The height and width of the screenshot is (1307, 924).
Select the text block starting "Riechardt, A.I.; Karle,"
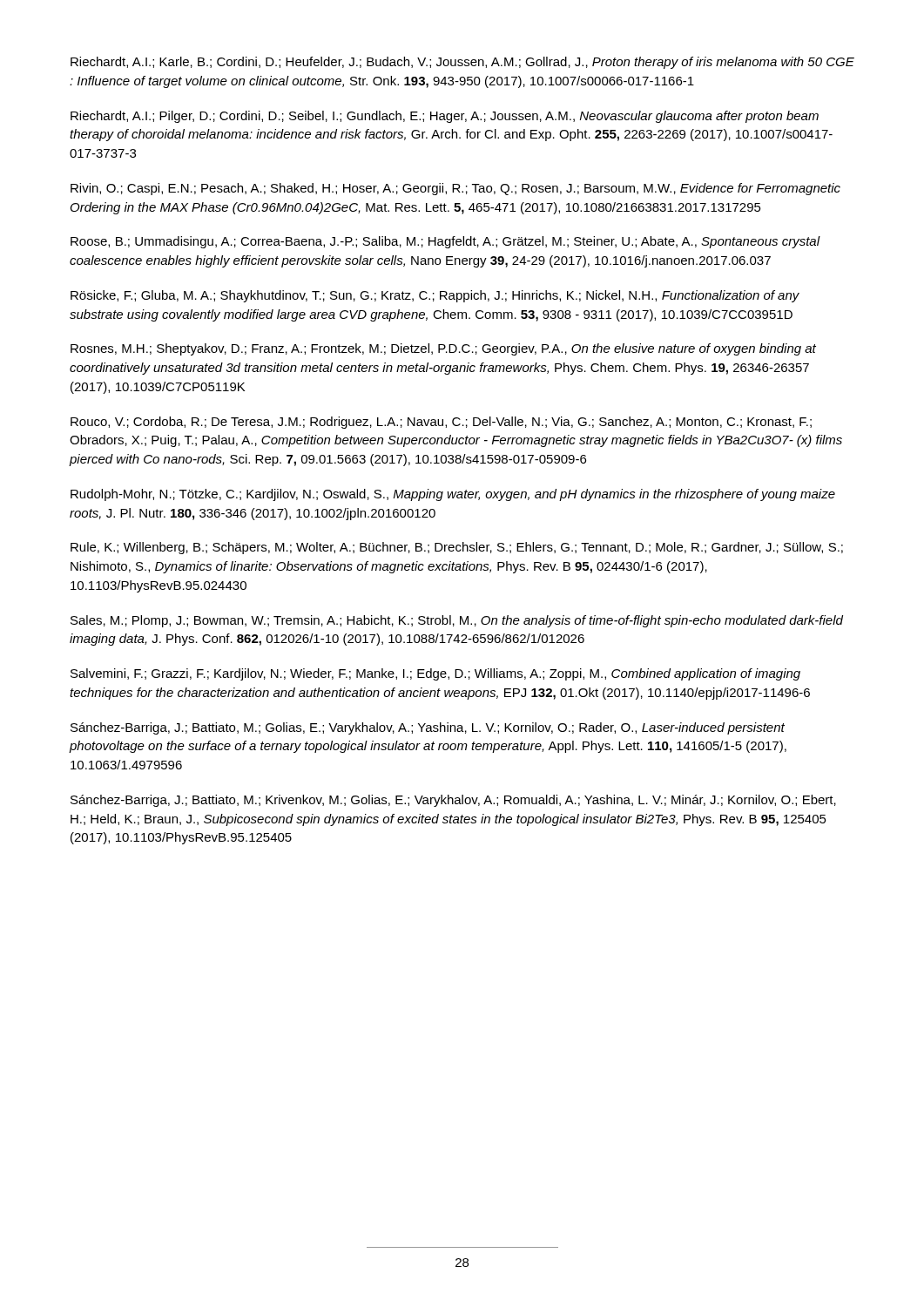click(x=462, y=71)
